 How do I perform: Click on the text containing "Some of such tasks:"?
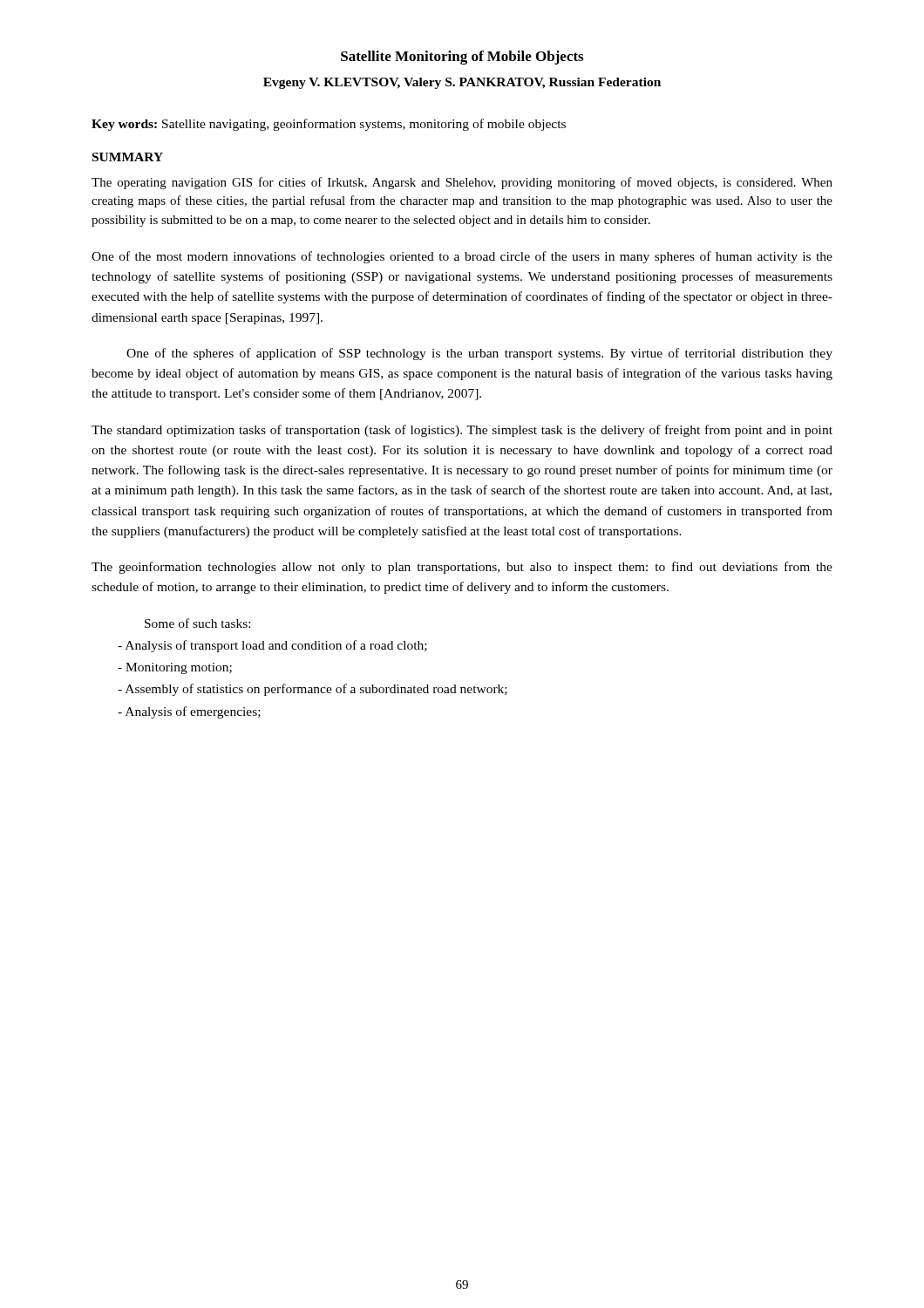coord(198,623)
